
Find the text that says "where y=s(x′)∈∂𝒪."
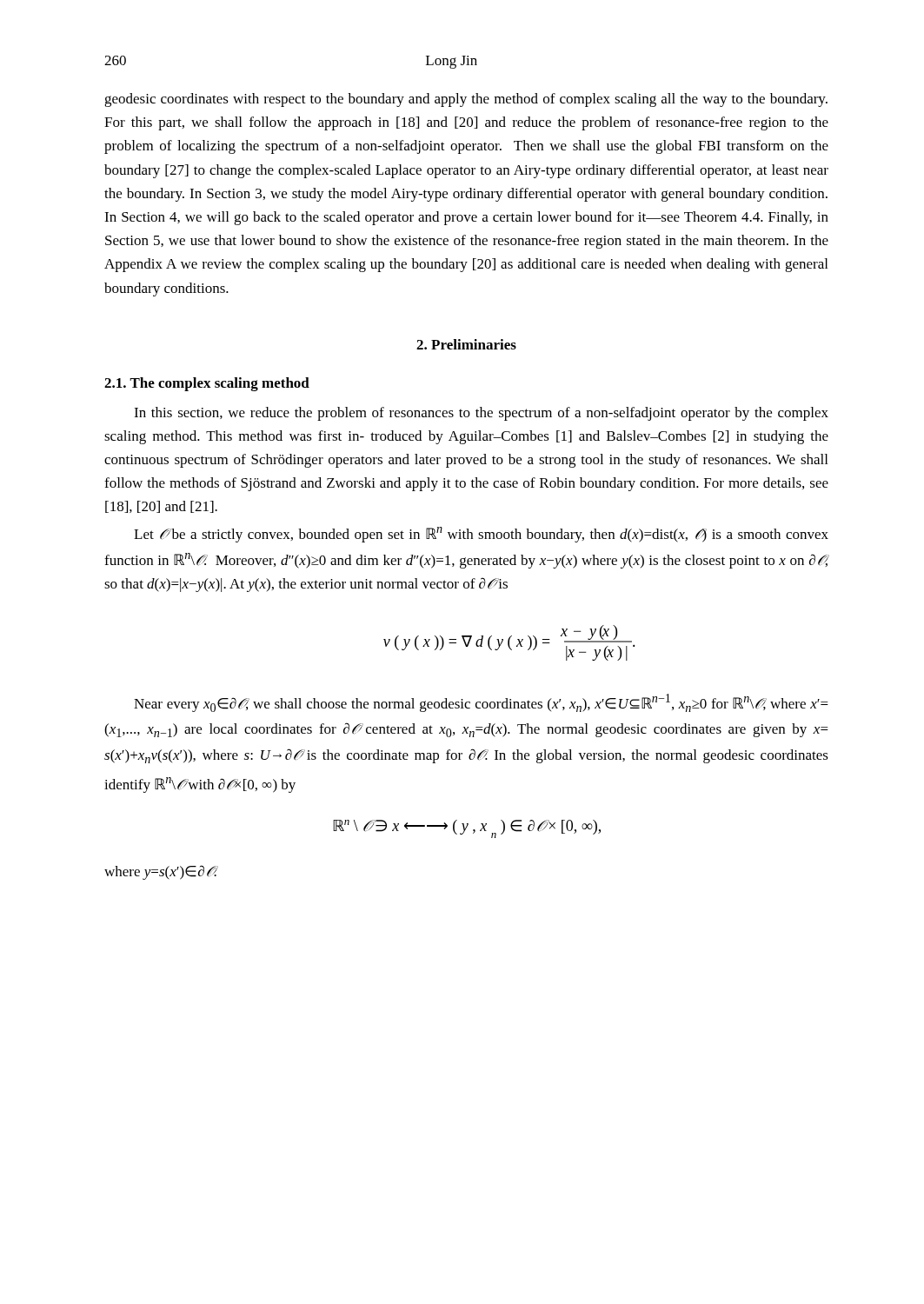(x=161, y=872)
